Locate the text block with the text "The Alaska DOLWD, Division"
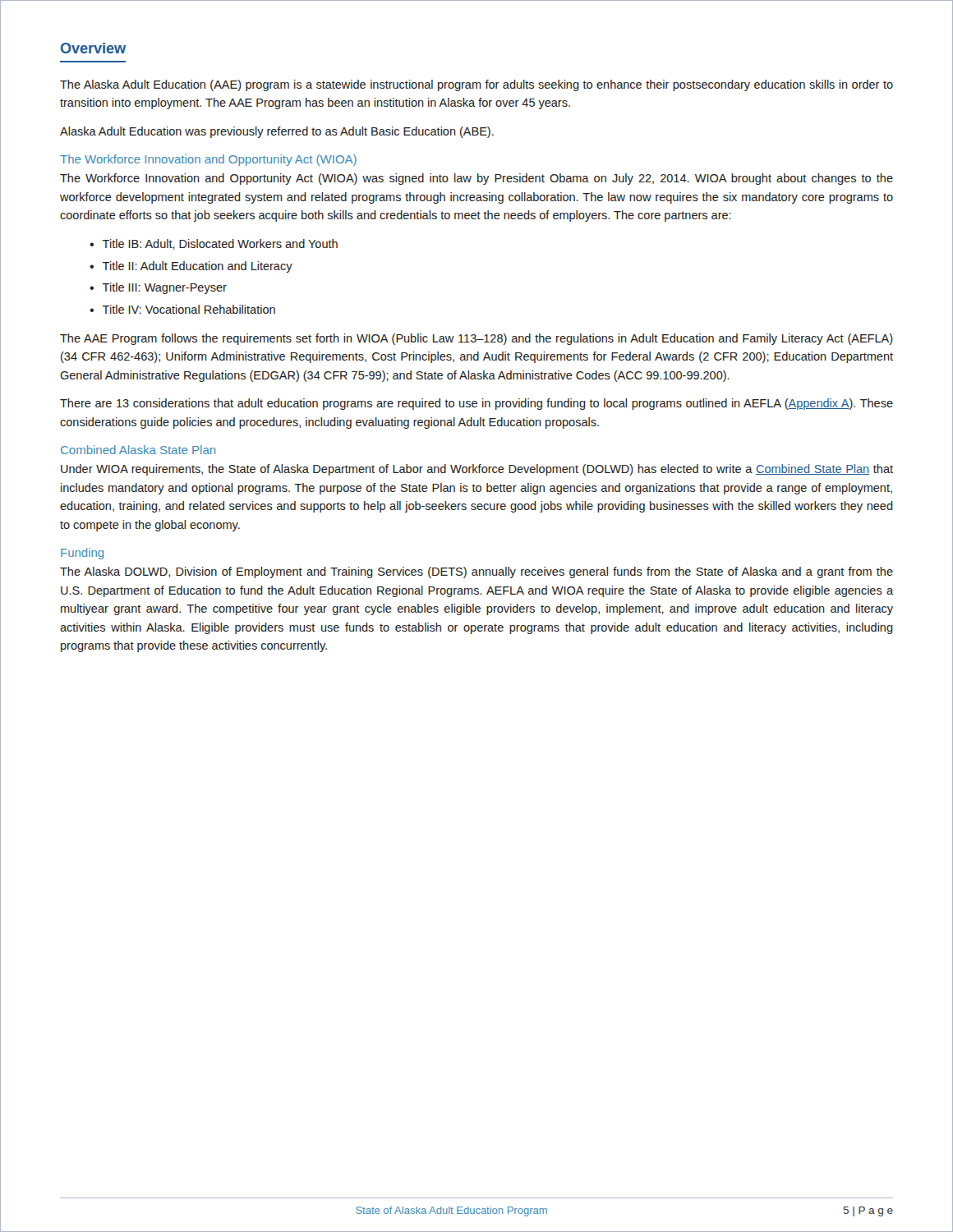Image resolution: width=953 pixels, height=1232 pixels. (476, 609)
